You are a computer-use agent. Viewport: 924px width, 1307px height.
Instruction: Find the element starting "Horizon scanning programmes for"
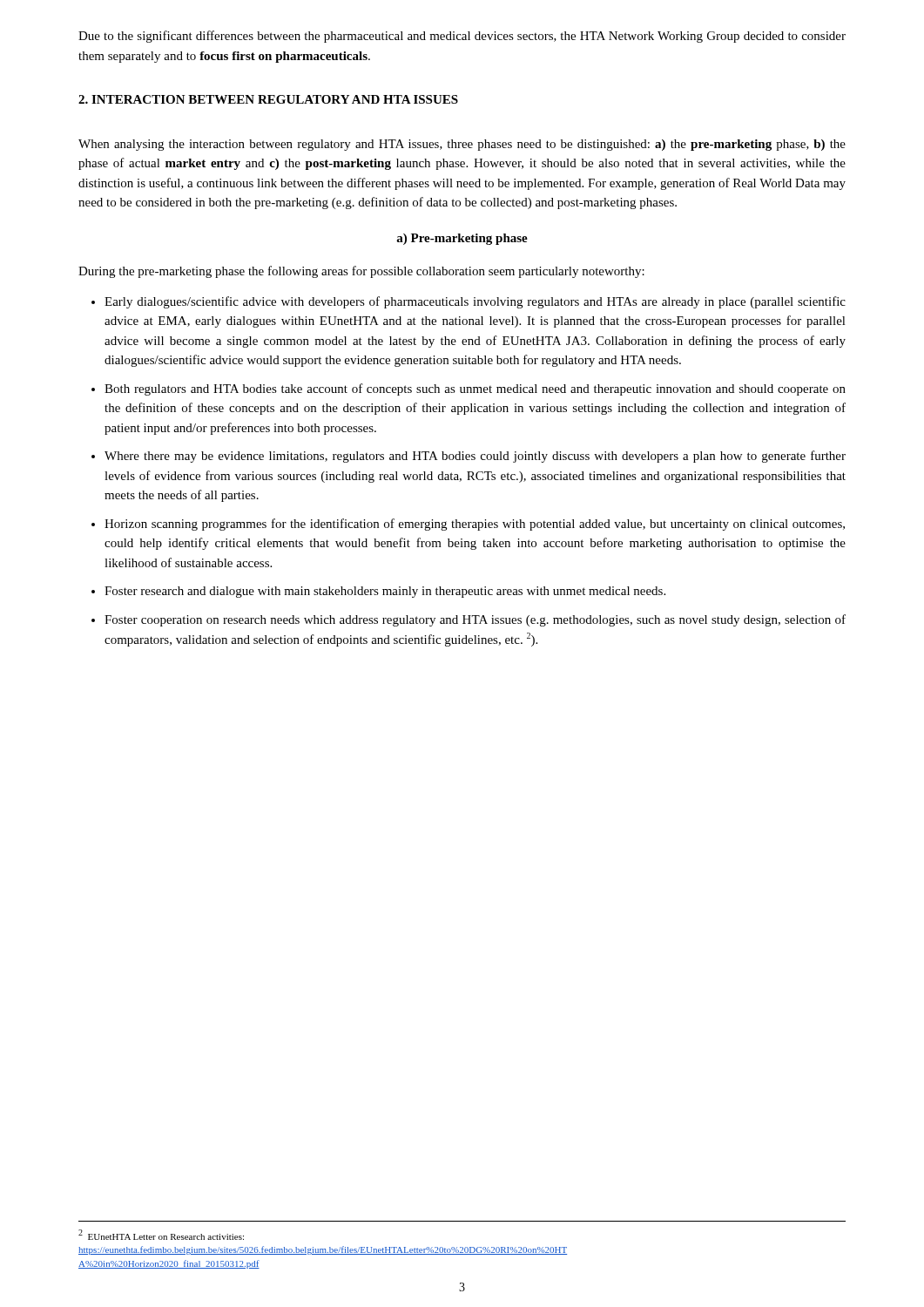(x=475, y=543)
